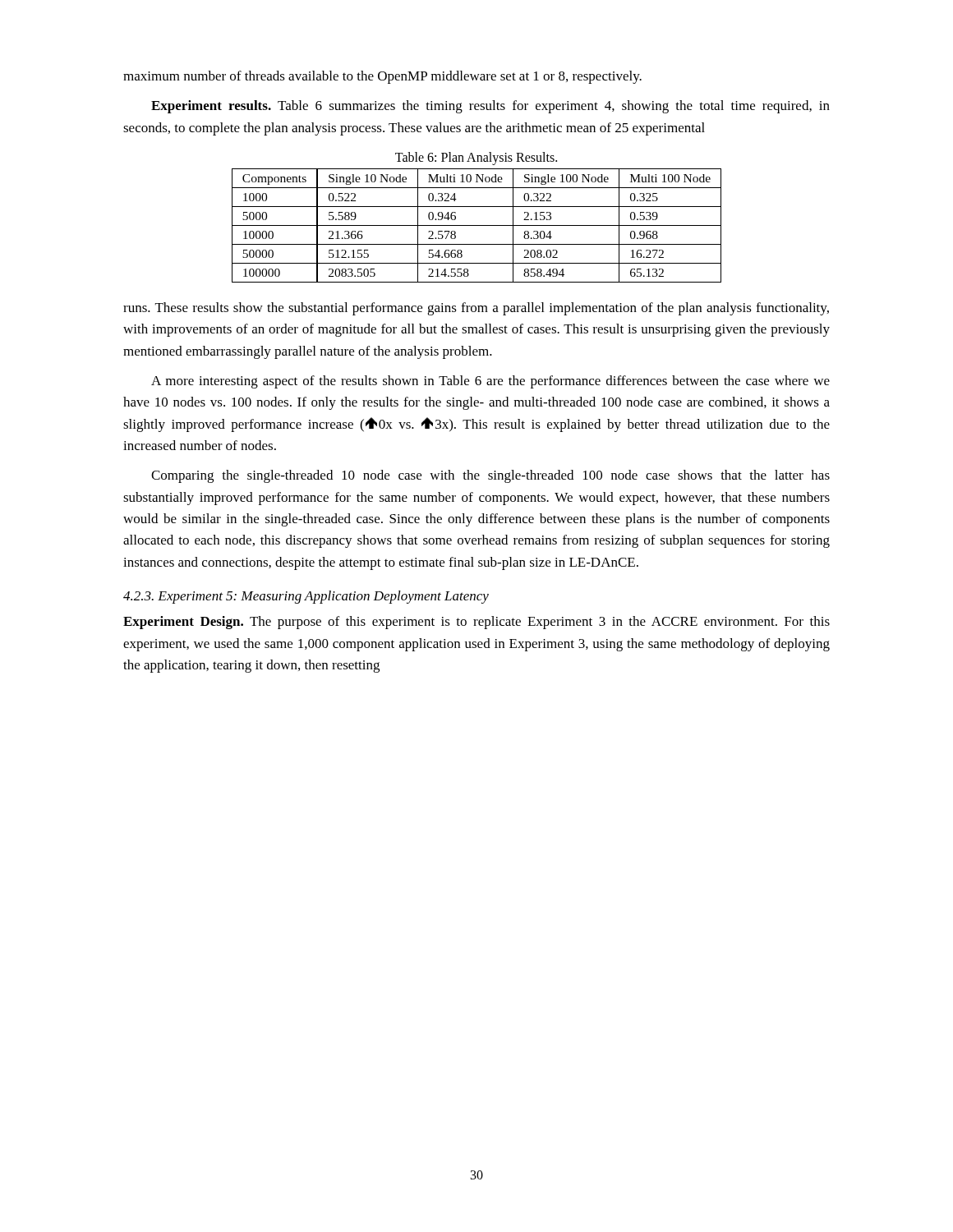Click the passage that begins "maximum number of threads available to"
The image size is (953, 1232).
[x=476, y=77]
